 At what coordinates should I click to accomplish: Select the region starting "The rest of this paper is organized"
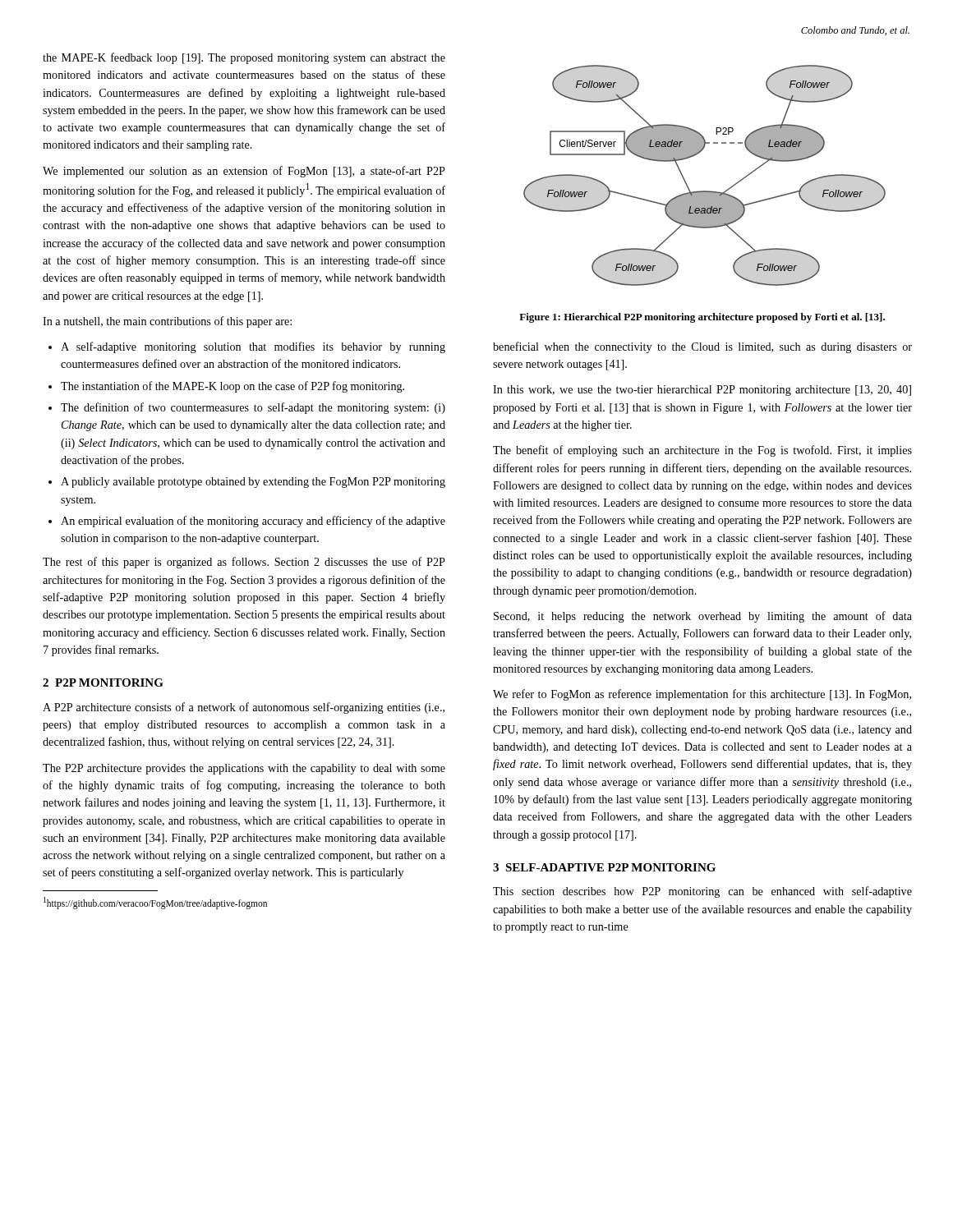click(244, 606)
